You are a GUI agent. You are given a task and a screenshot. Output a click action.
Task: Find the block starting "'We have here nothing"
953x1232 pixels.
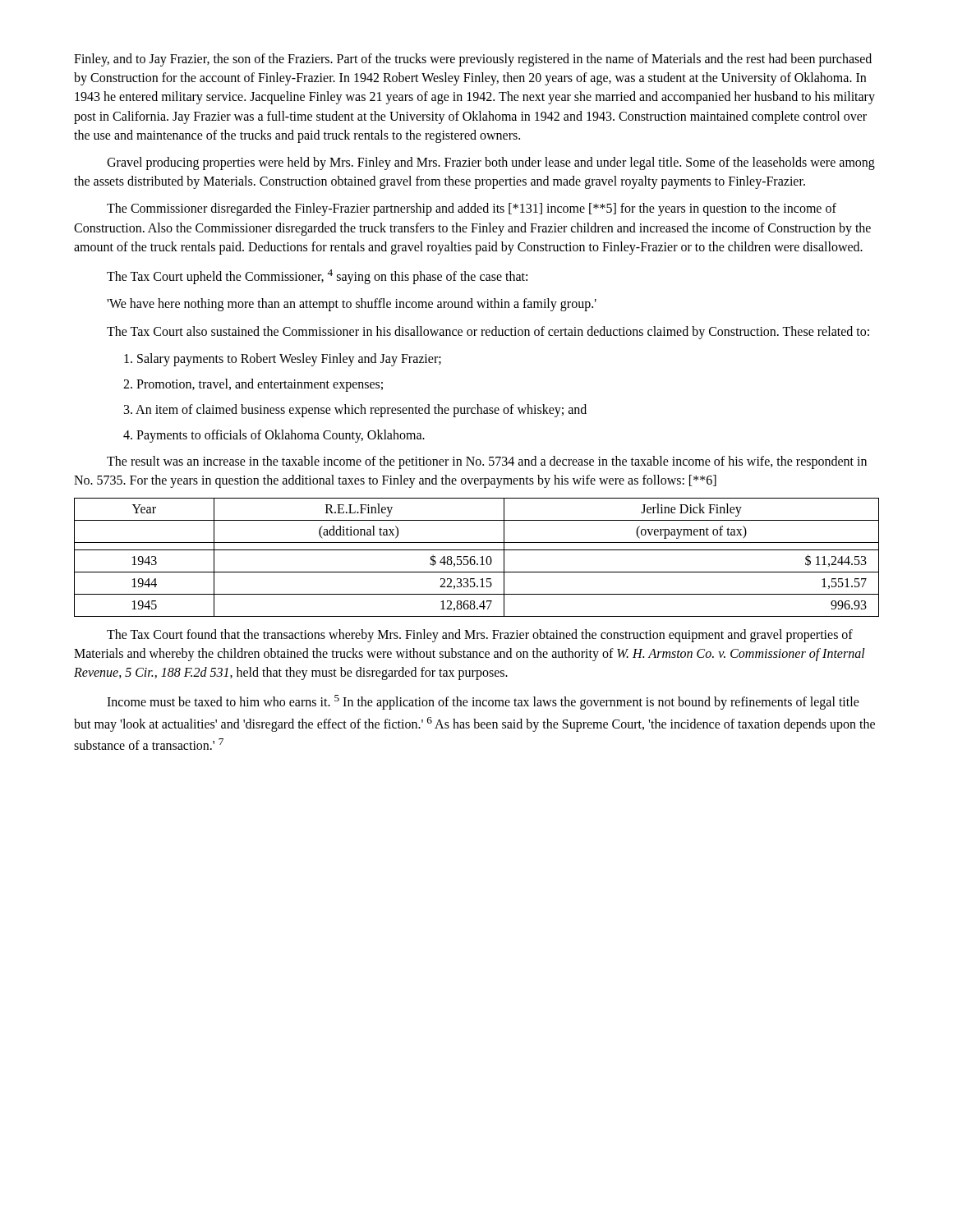(x=493, y=304)
